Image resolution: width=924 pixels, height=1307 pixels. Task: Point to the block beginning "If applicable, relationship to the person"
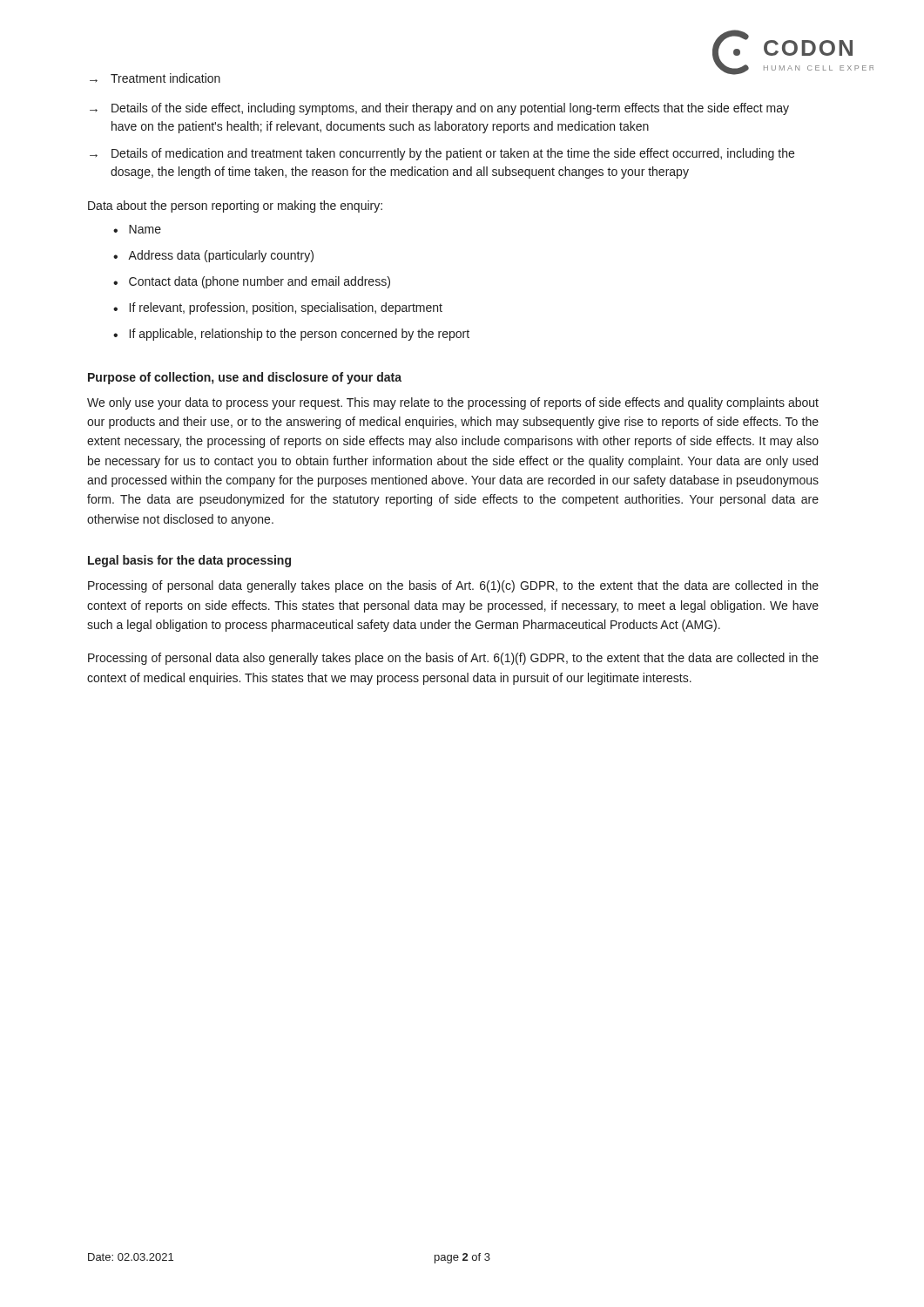pos(299,333)
